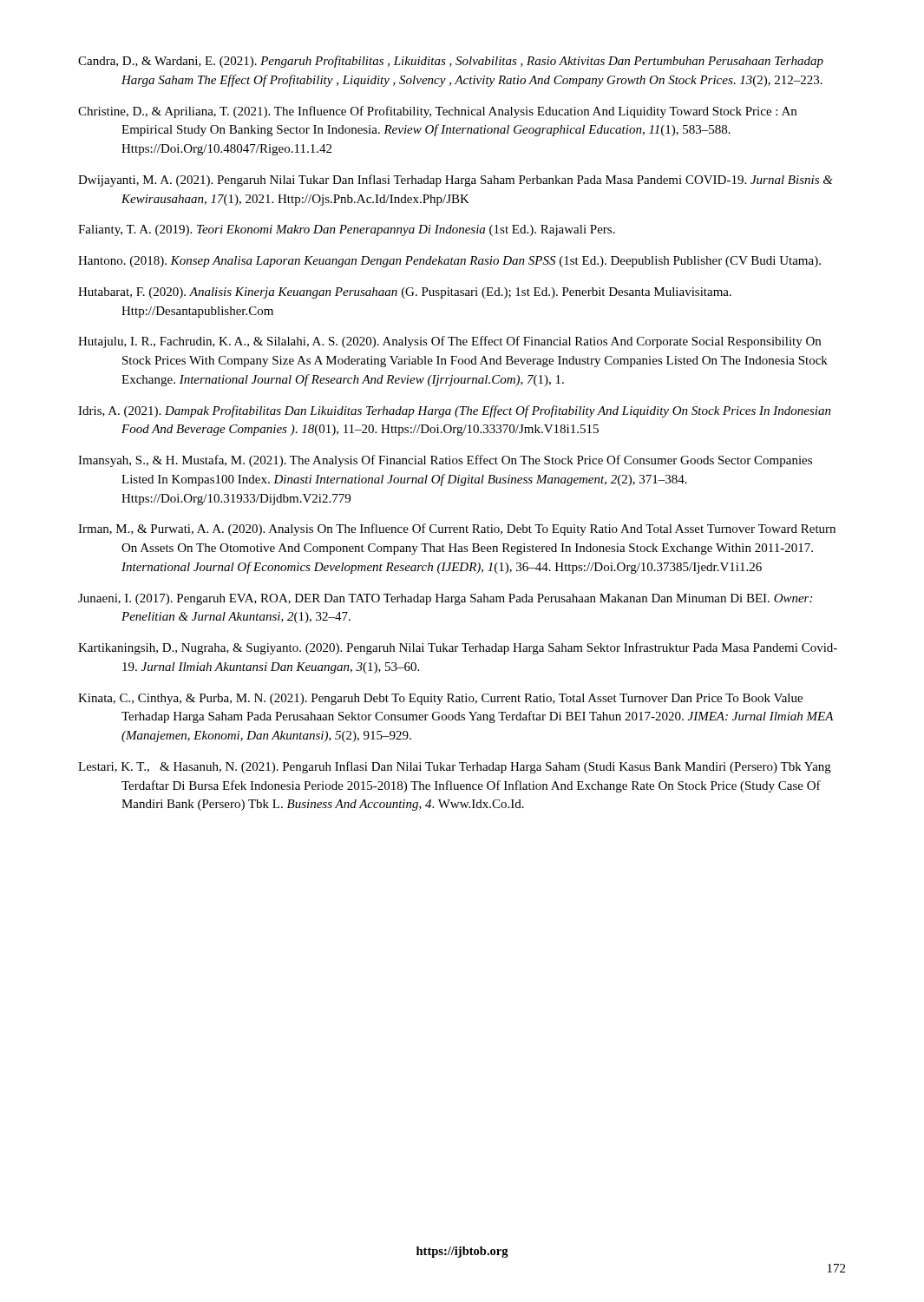Point to the block beginning "Idris, A. (2021)."
This screenshot has height=1302, width=924.
point(455,420)
